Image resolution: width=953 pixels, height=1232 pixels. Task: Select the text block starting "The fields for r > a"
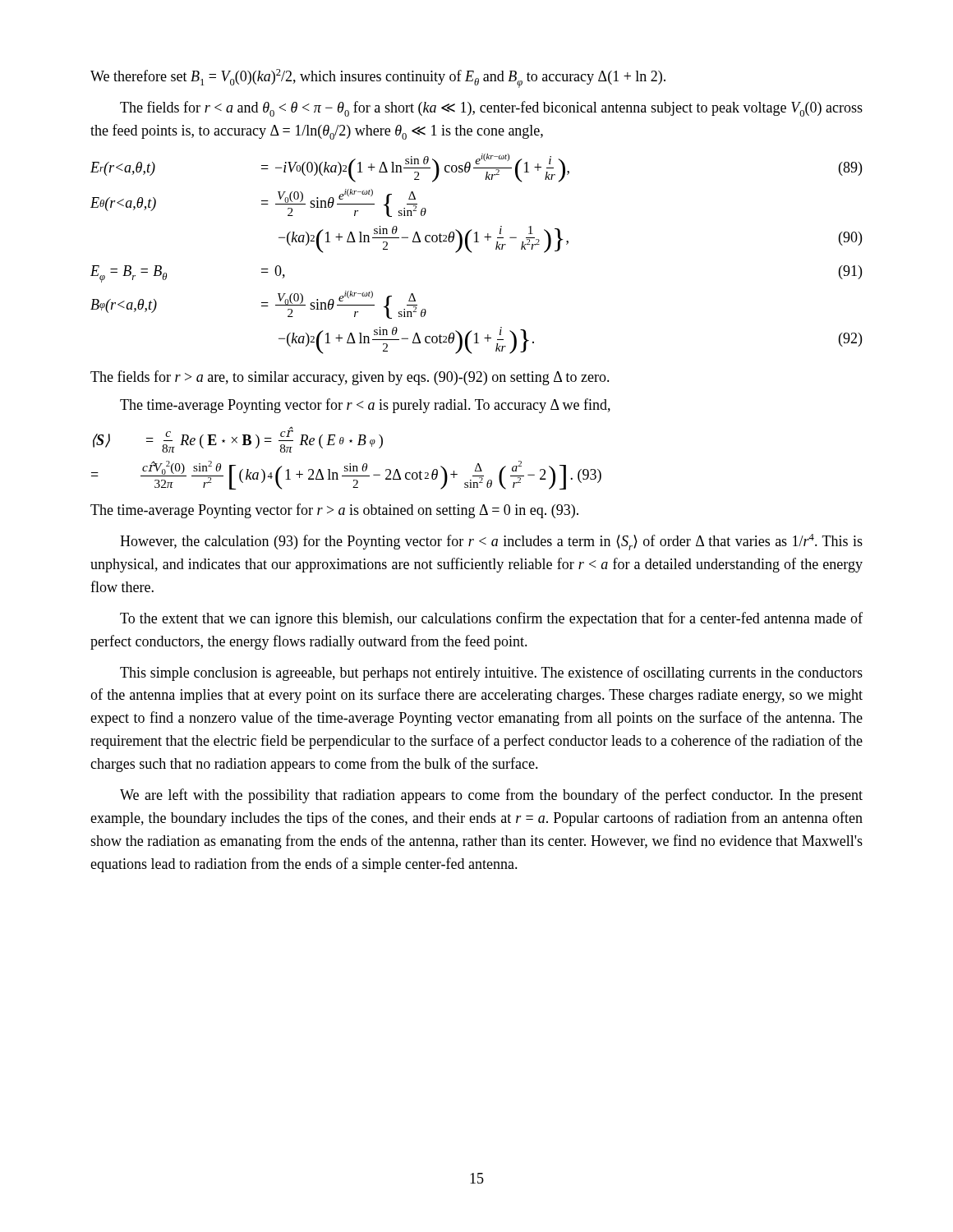(x=350, y=377)
